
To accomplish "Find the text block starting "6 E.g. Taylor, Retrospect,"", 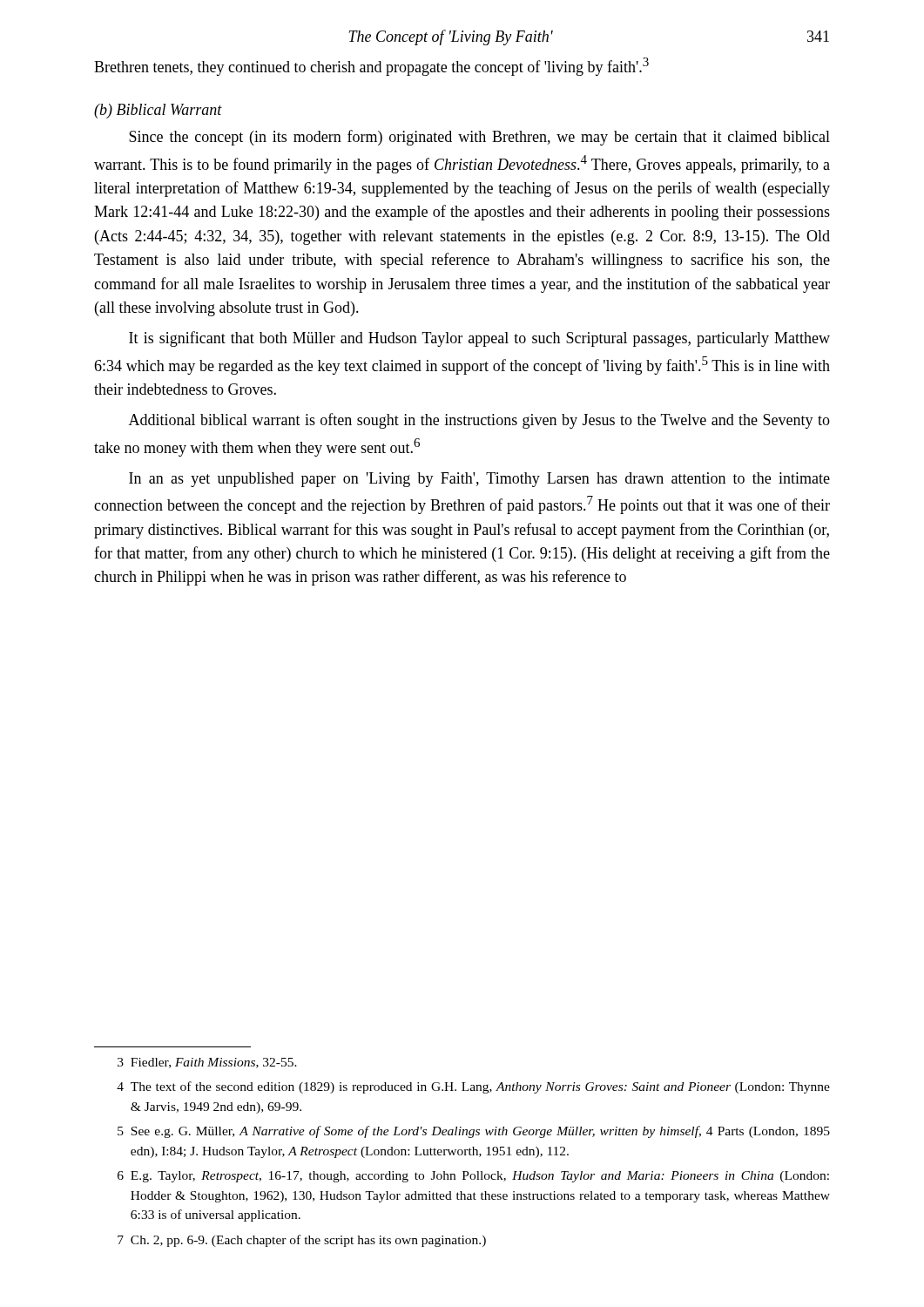I will click(462, 1195).
